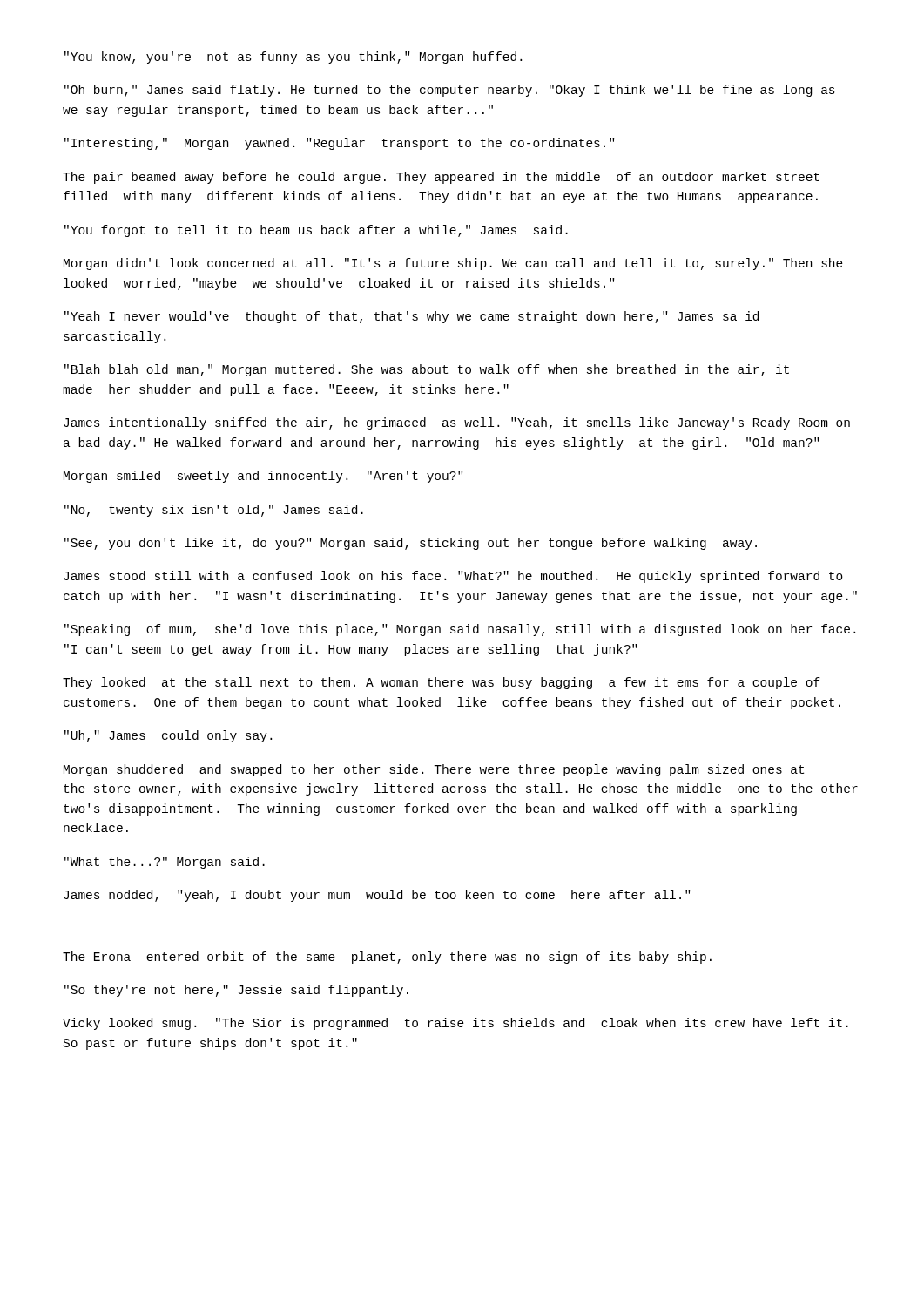
Task: Find the text block that reads "The Erona entered orbit of"
Action: point(389,957)
